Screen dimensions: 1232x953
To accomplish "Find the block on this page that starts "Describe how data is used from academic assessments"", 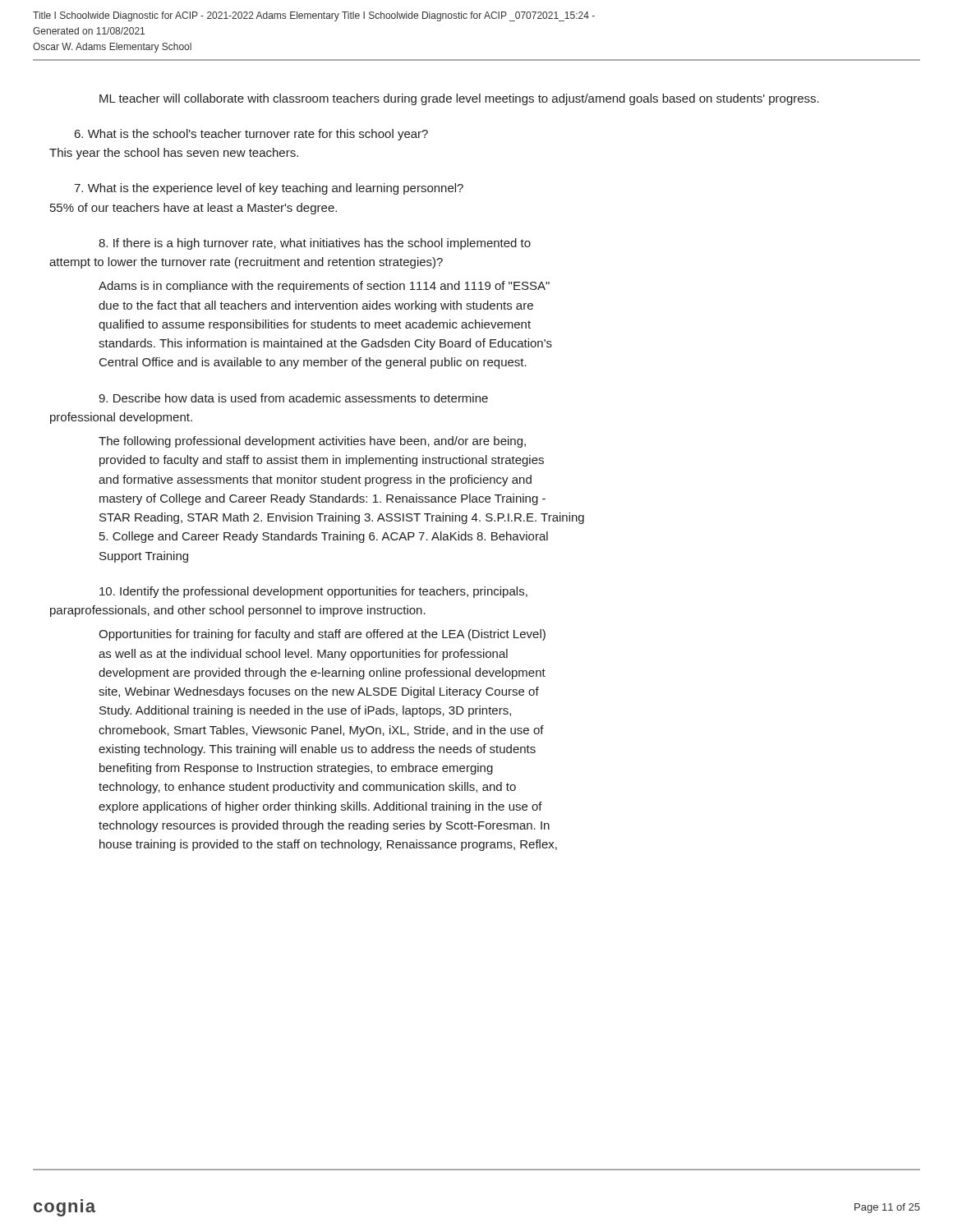I will tap(269, 407).
